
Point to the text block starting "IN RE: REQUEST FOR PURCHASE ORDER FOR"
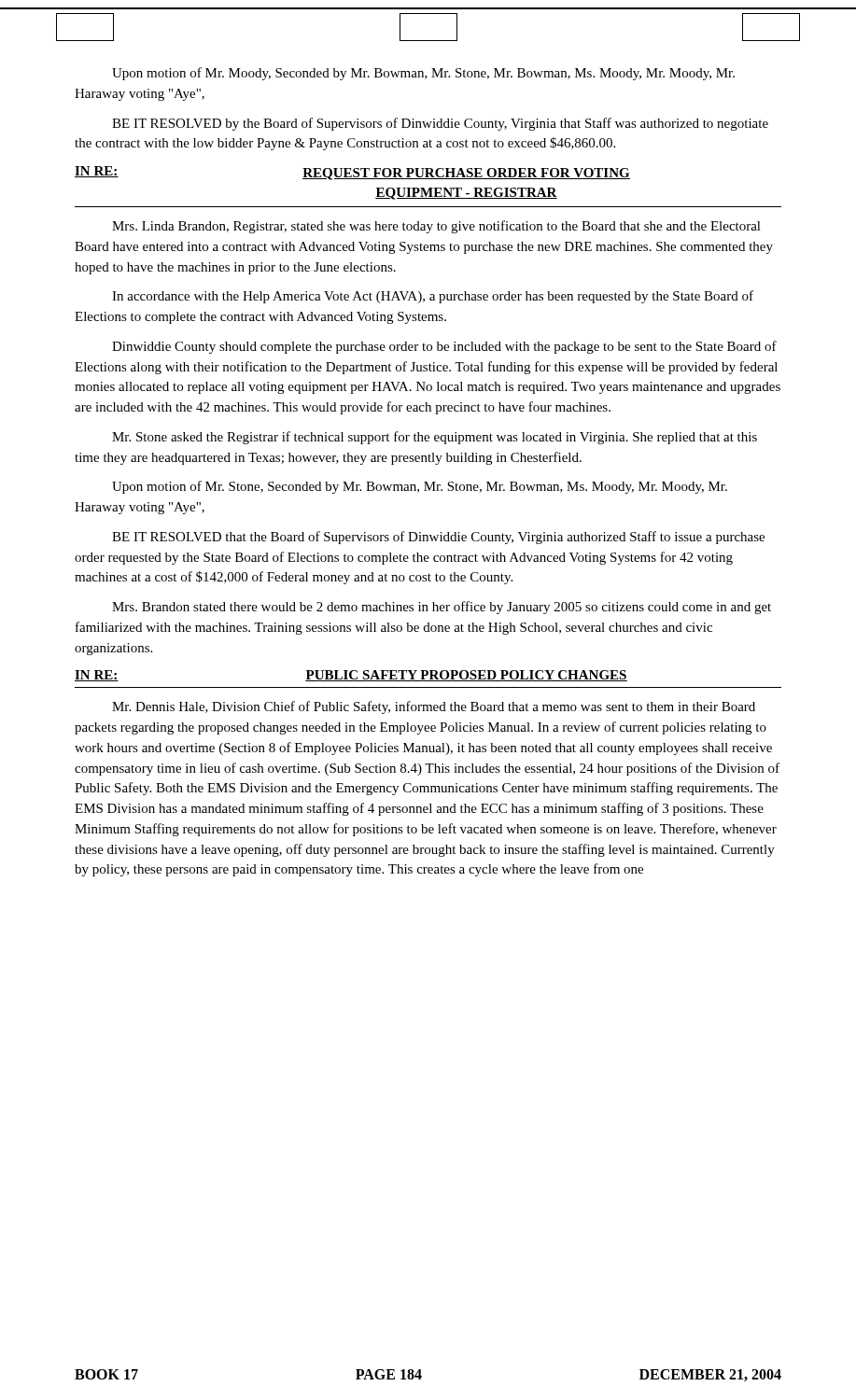[x=428, y=183]
